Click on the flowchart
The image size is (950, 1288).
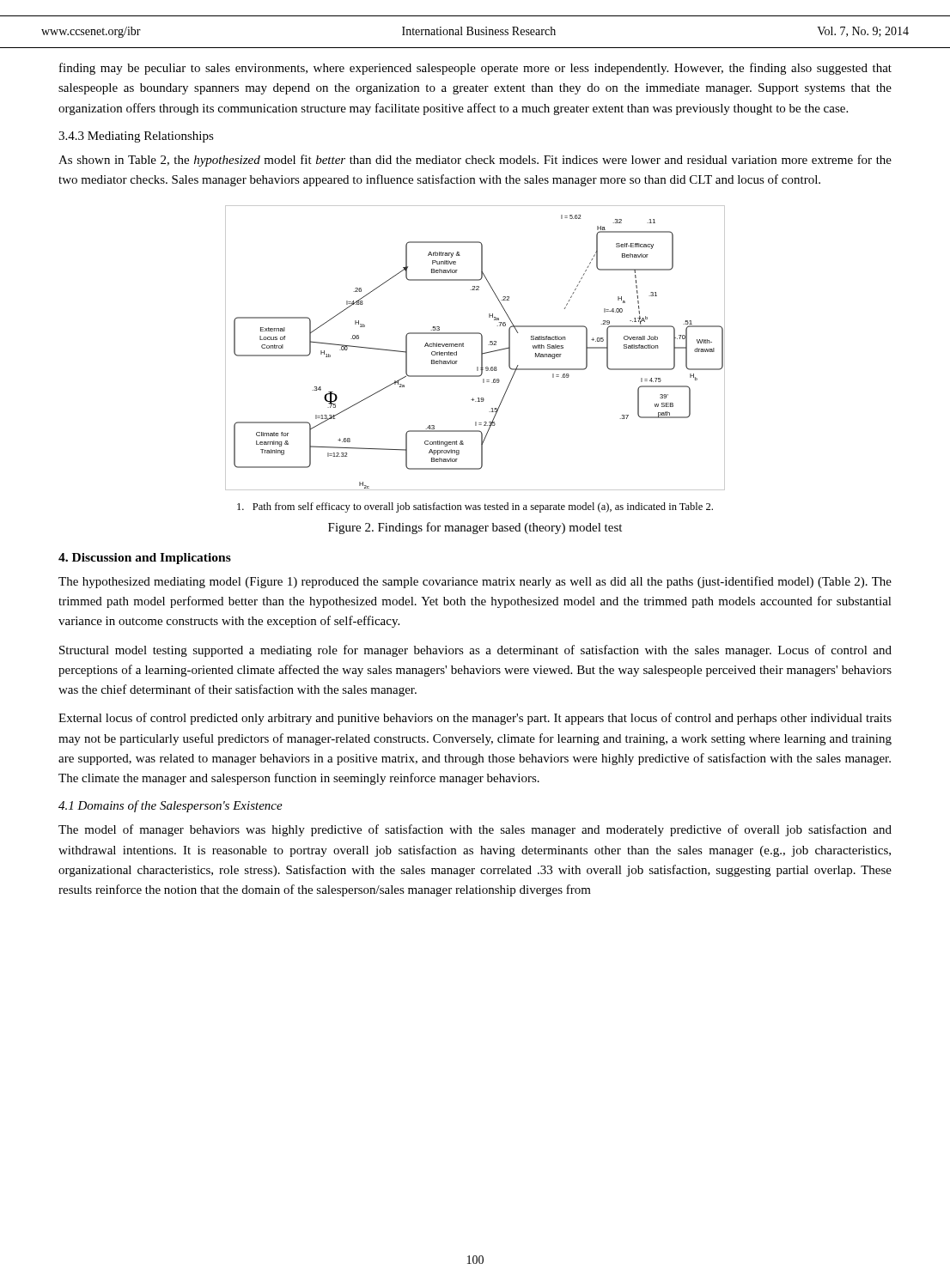click(475, 350)
